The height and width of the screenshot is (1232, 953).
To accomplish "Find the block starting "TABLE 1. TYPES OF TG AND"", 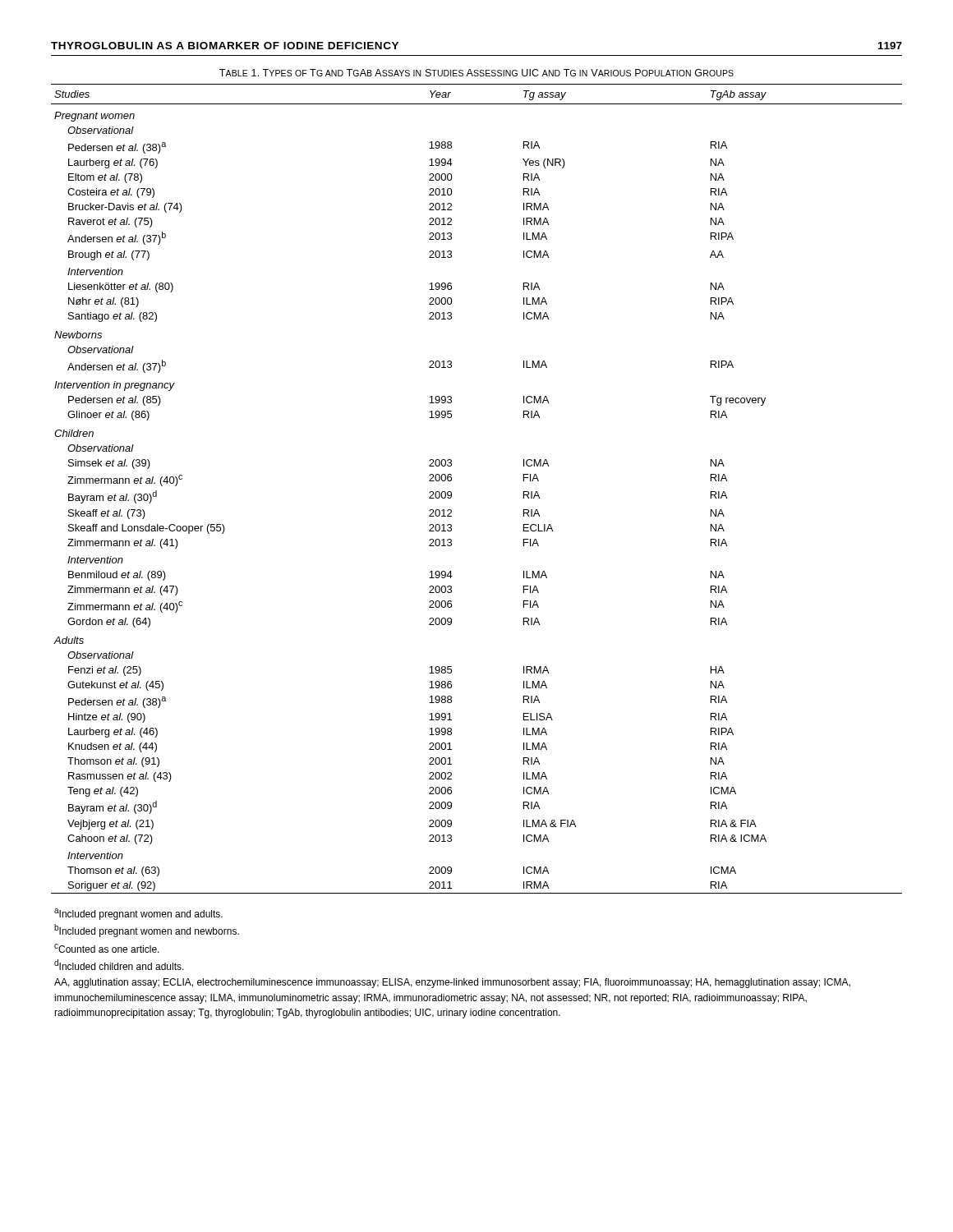I will click(x=476, y=73).
